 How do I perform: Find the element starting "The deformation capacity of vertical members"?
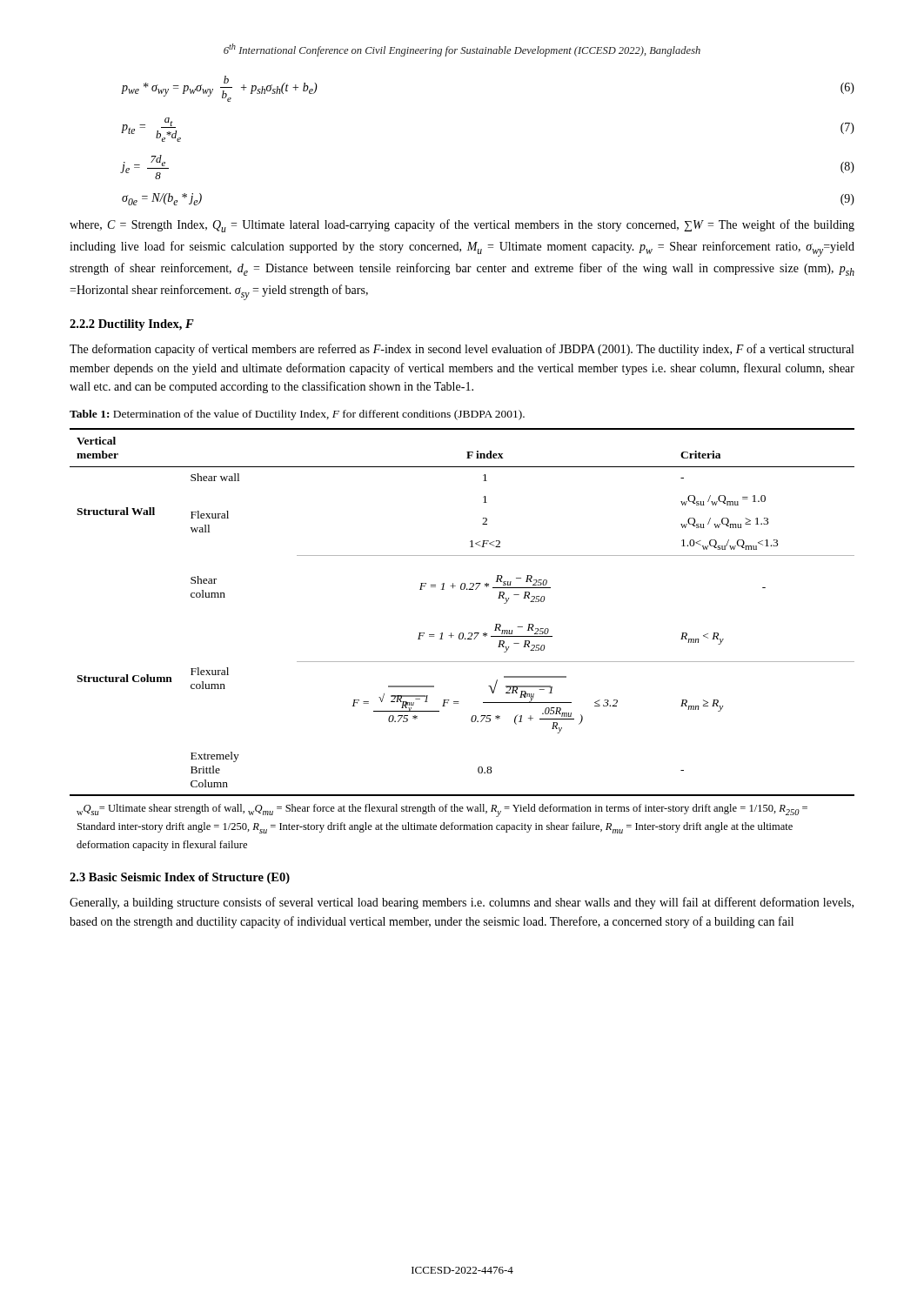462,368
